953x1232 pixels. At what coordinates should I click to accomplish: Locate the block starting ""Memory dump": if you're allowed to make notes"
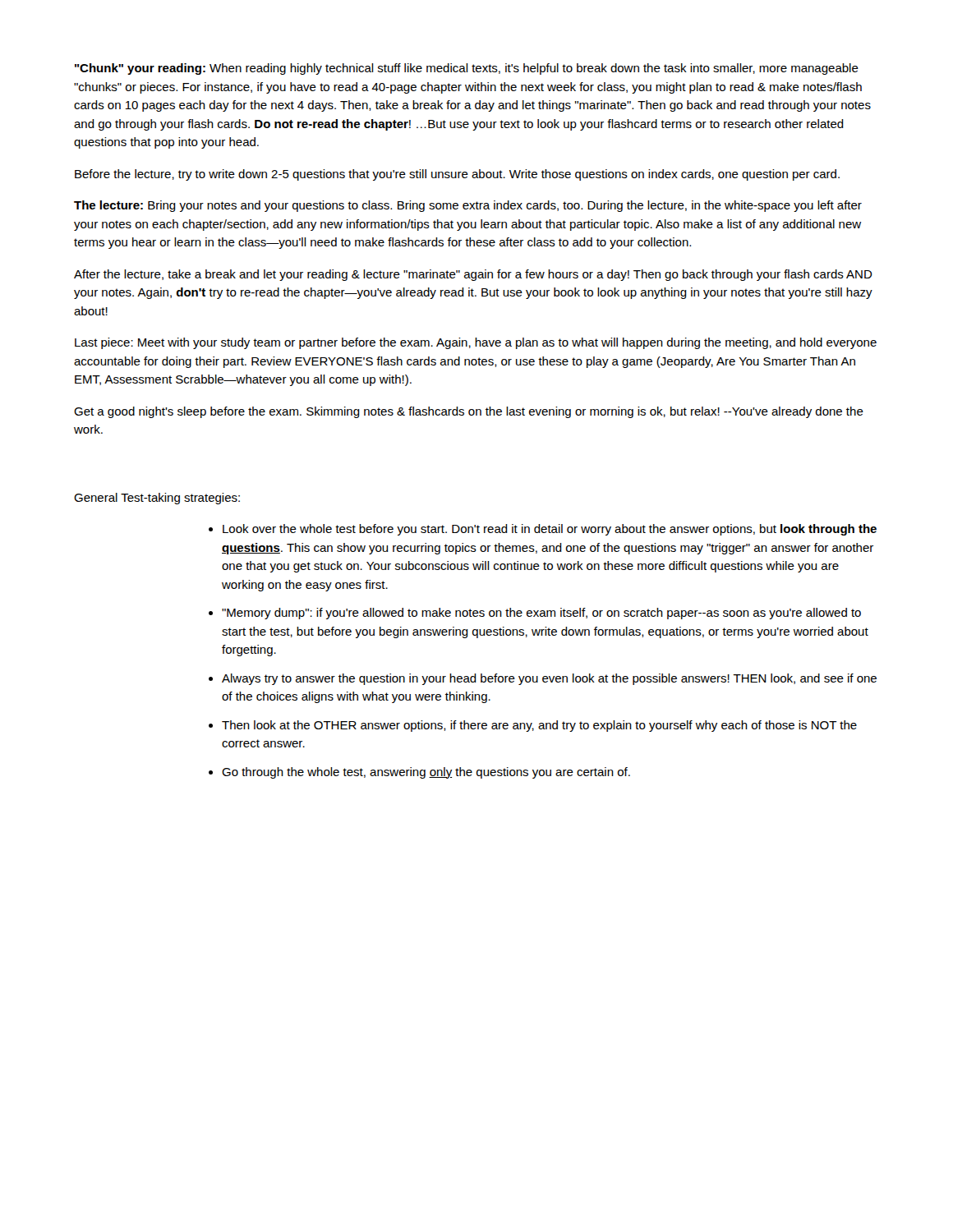545,631
